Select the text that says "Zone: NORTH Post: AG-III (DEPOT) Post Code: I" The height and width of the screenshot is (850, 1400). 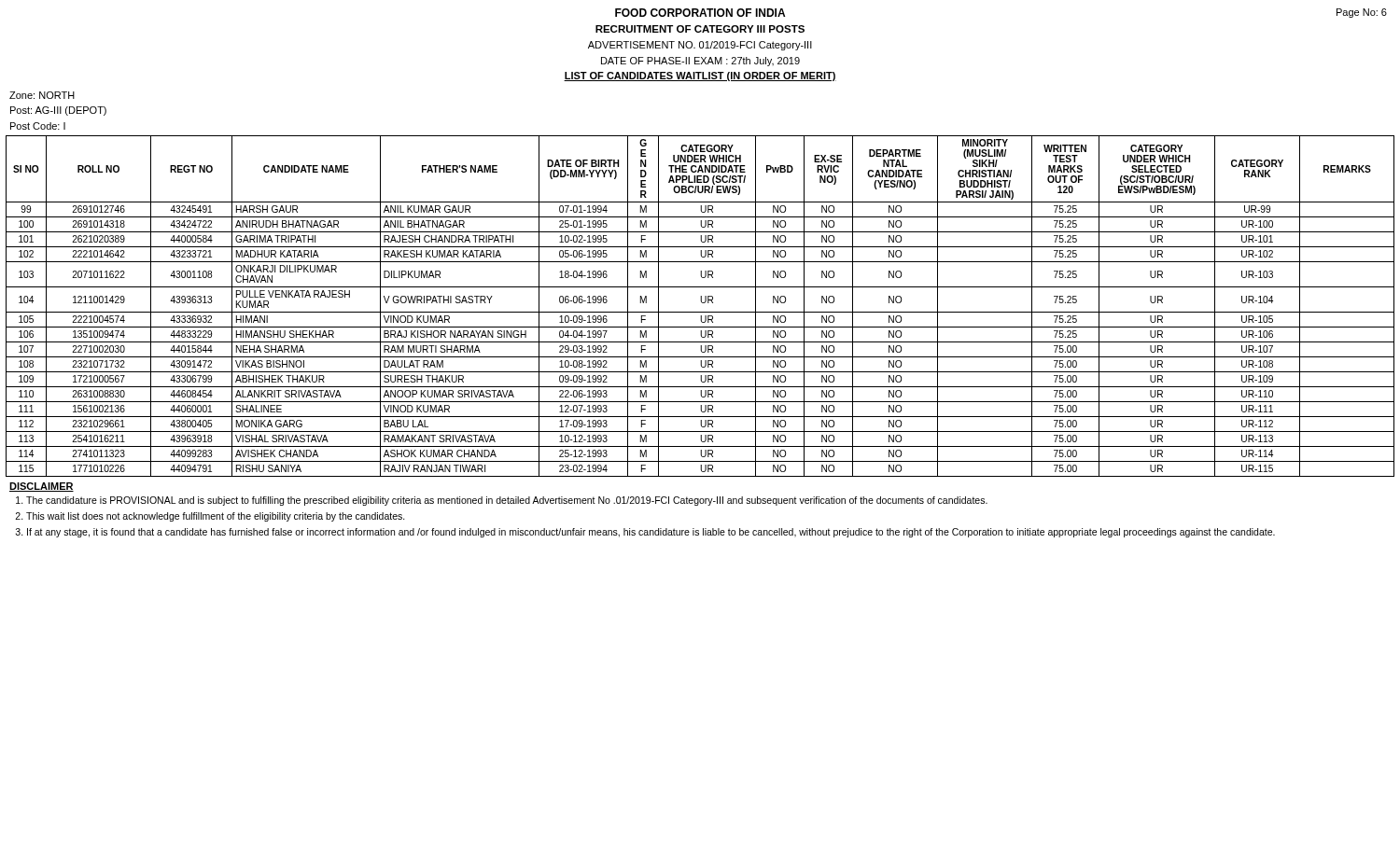click(42, 95)
